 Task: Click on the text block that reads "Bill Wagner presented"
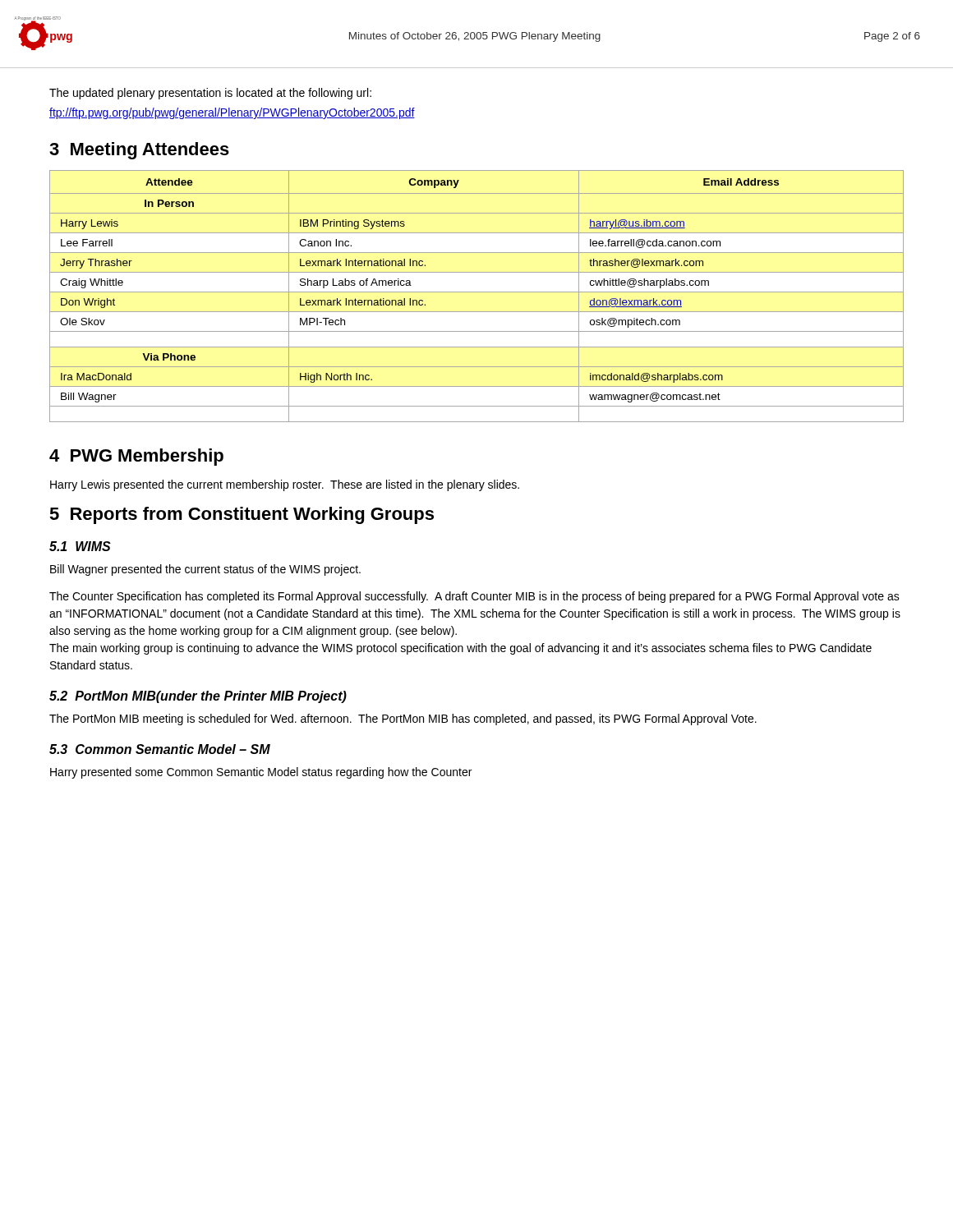point(205,569)
